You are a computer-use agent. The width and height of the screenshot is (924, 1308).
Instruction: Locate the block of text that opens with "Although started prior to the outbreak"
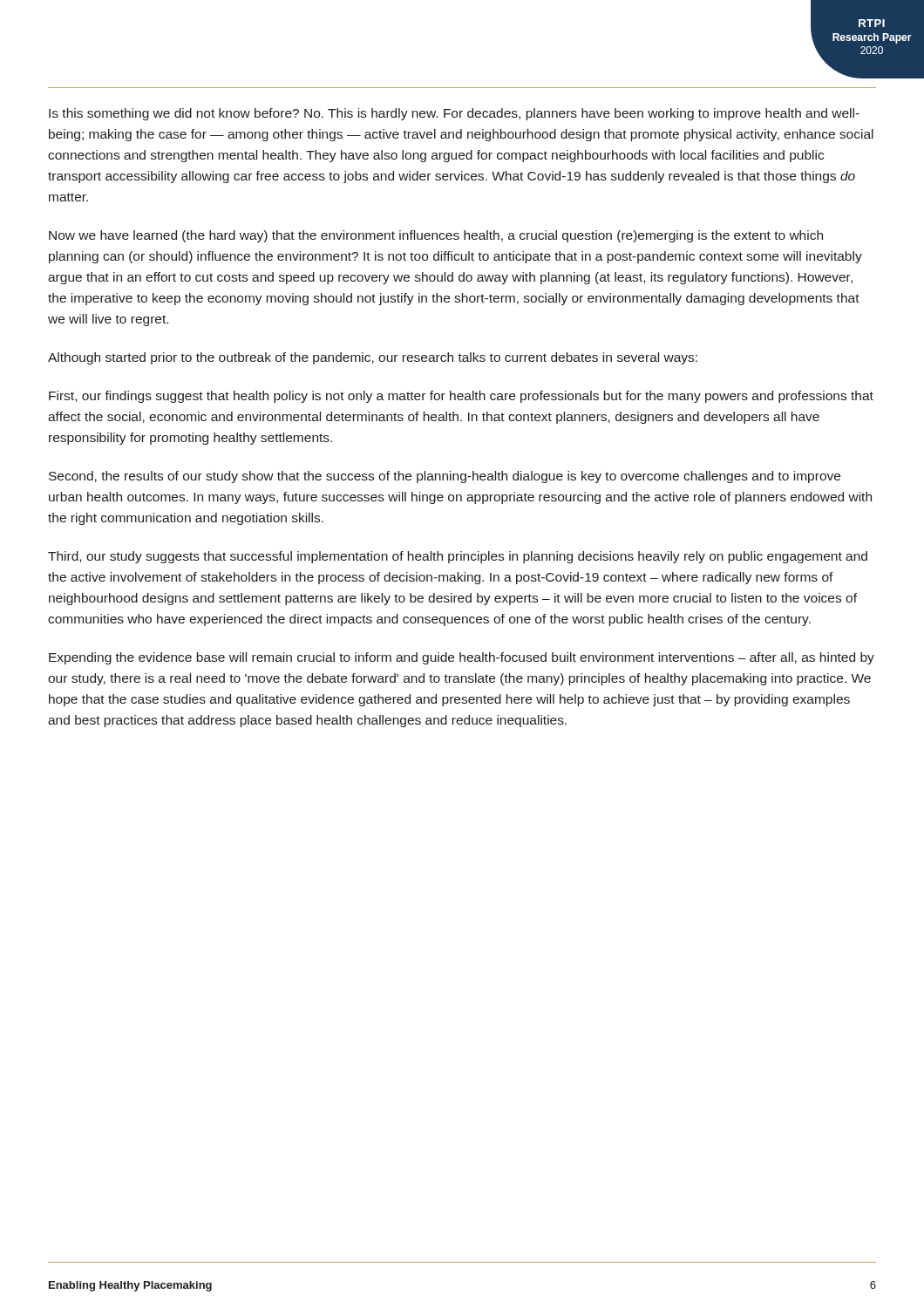pyautogui.click(x=373, y=357)
